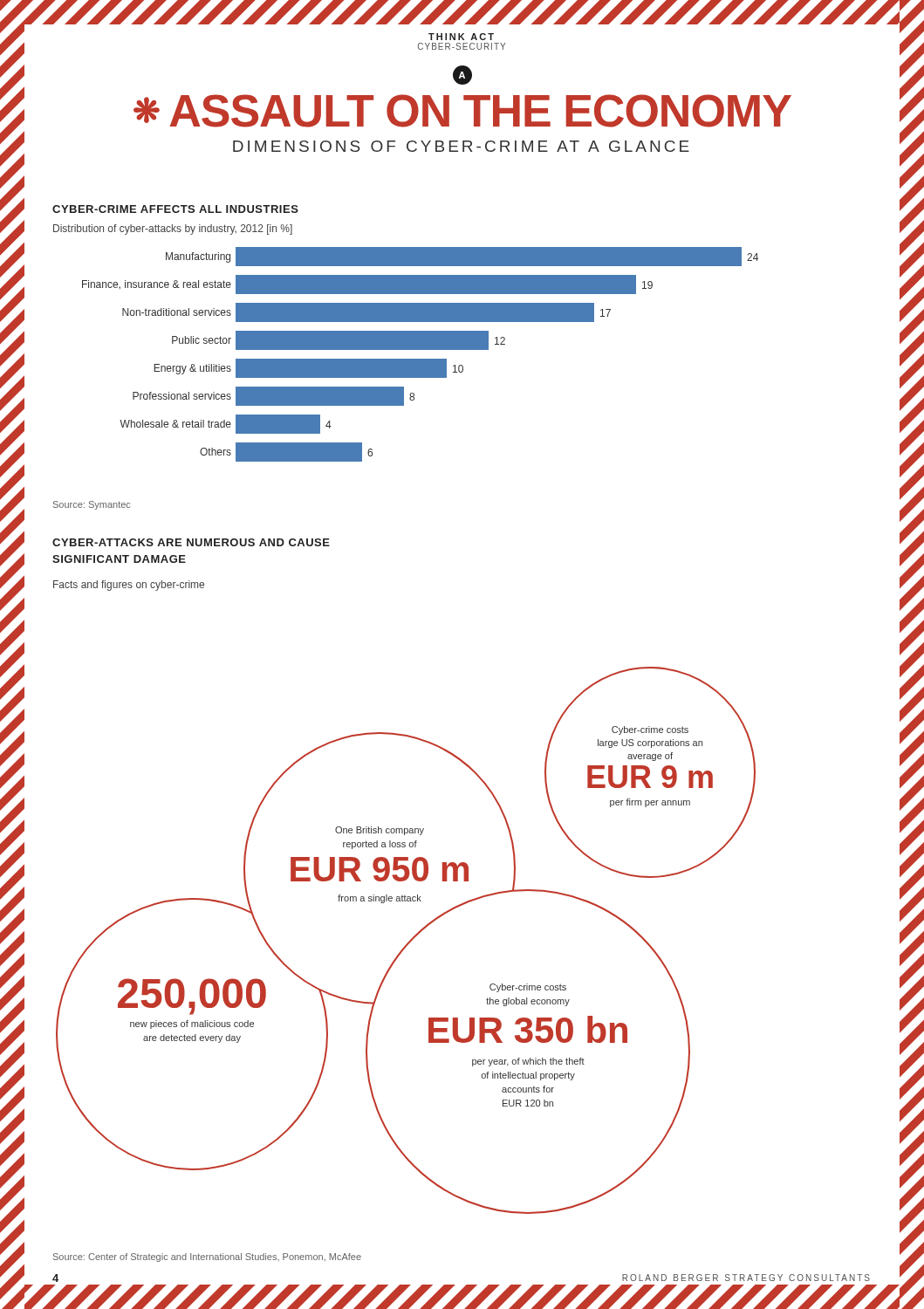Locate the infographic

(x=462, y=903)
